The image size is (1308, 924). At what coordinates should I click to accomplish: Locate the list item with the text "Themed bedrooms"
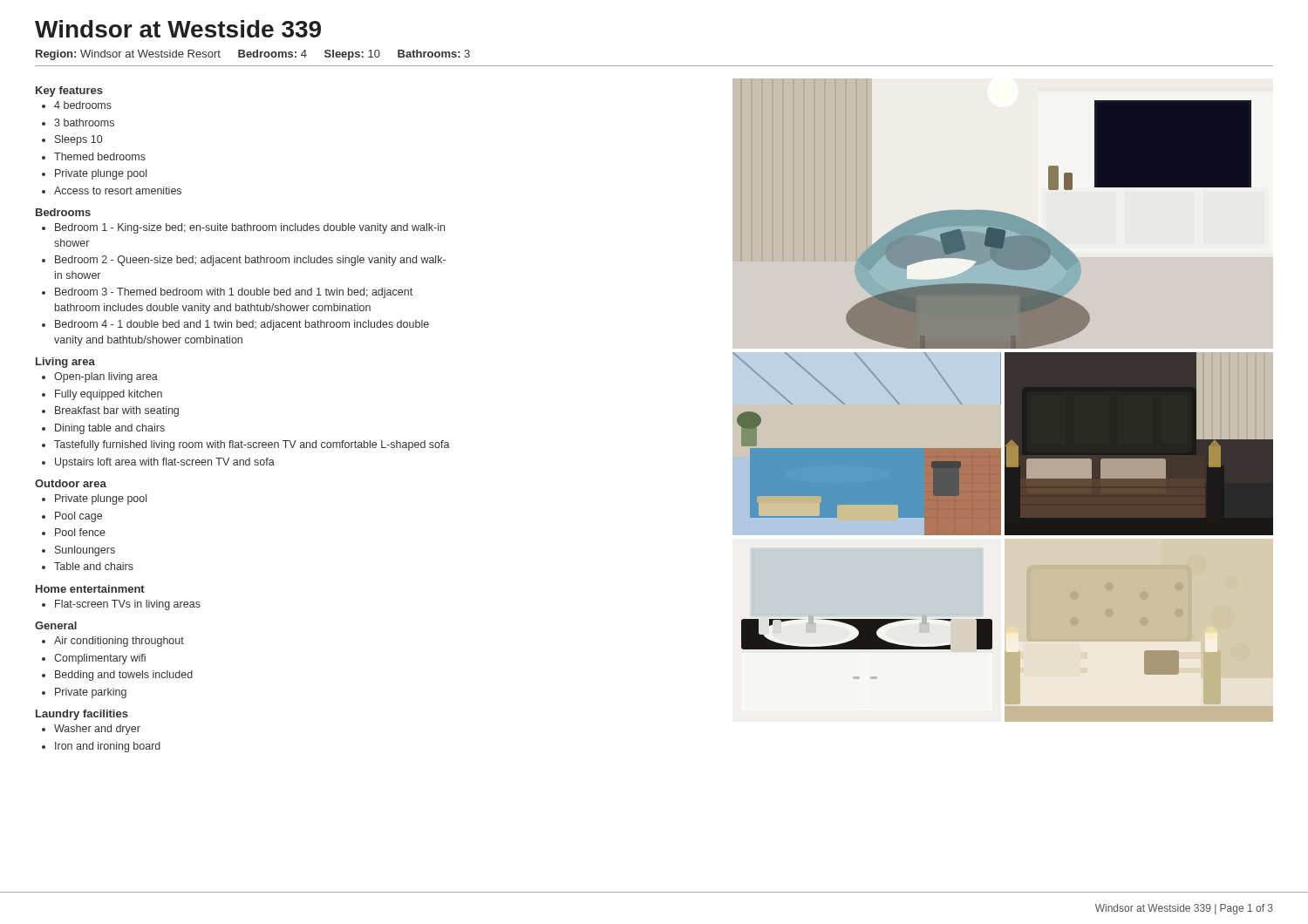pos(100,156)
